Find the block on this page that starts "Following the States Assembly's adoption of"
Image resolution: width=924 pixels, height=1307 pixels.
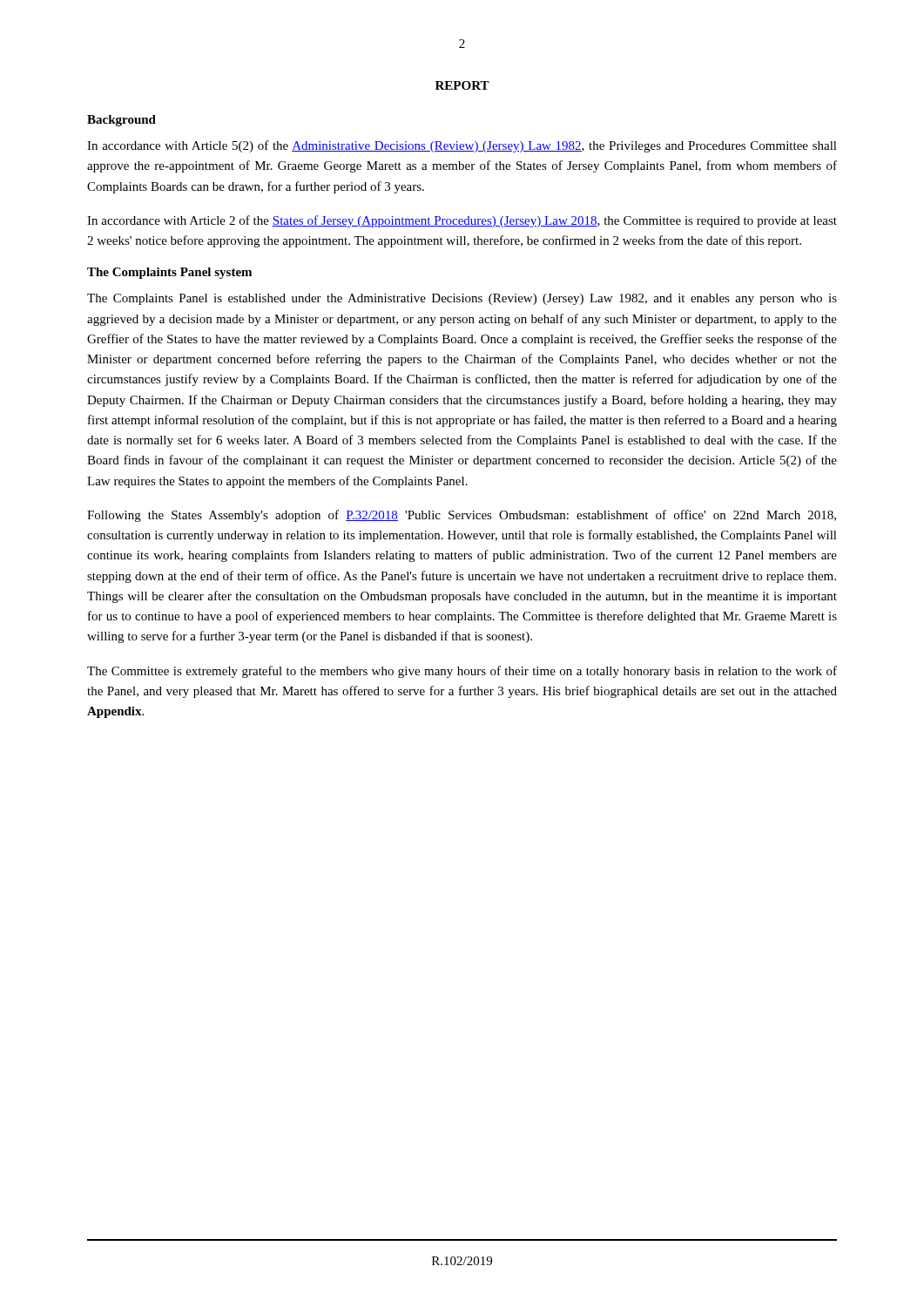[462, 576]
